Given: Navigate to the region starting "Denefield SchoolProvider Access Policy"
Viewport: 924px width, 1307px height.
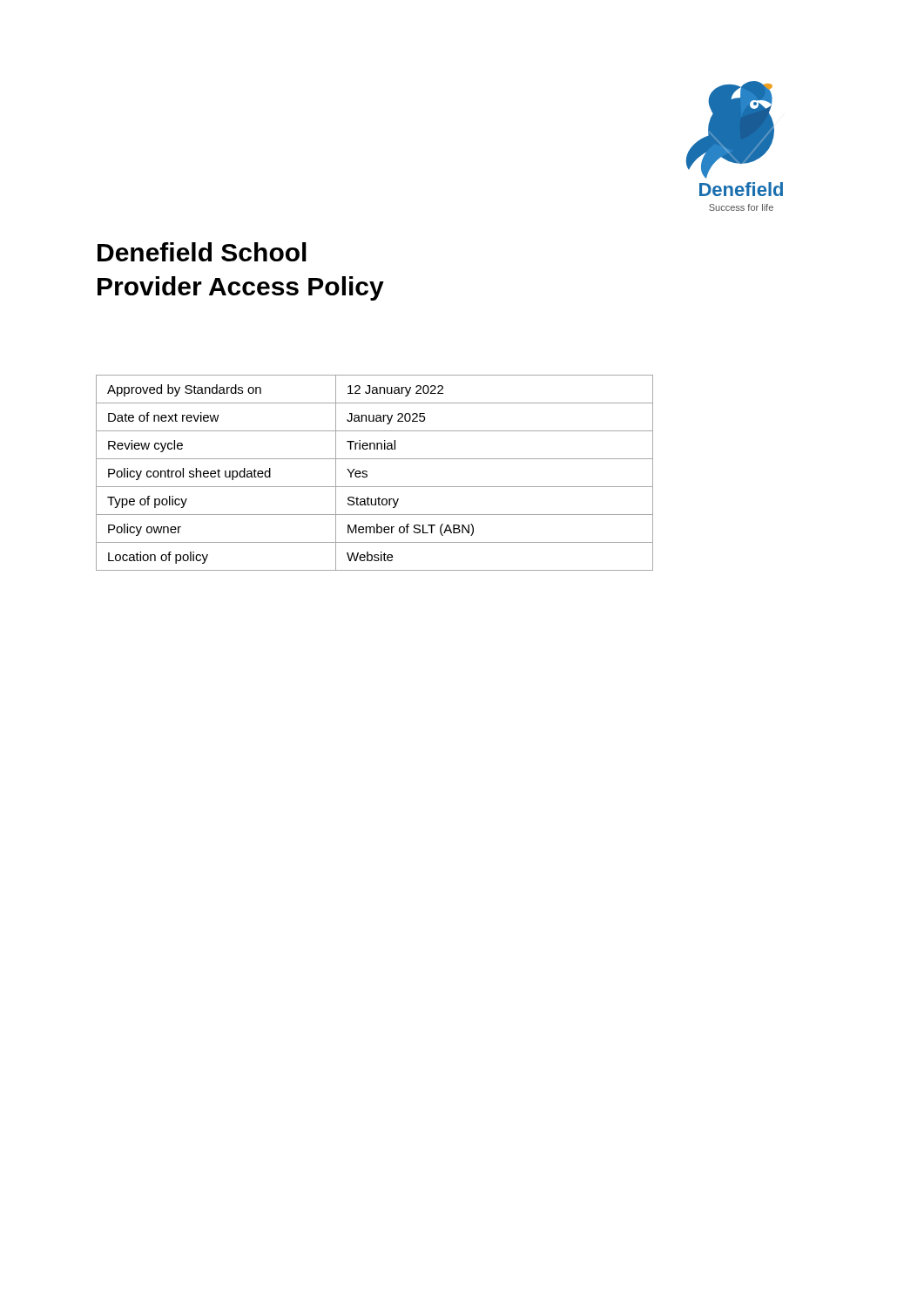Looking at the screenshot, I should (240, 269).
